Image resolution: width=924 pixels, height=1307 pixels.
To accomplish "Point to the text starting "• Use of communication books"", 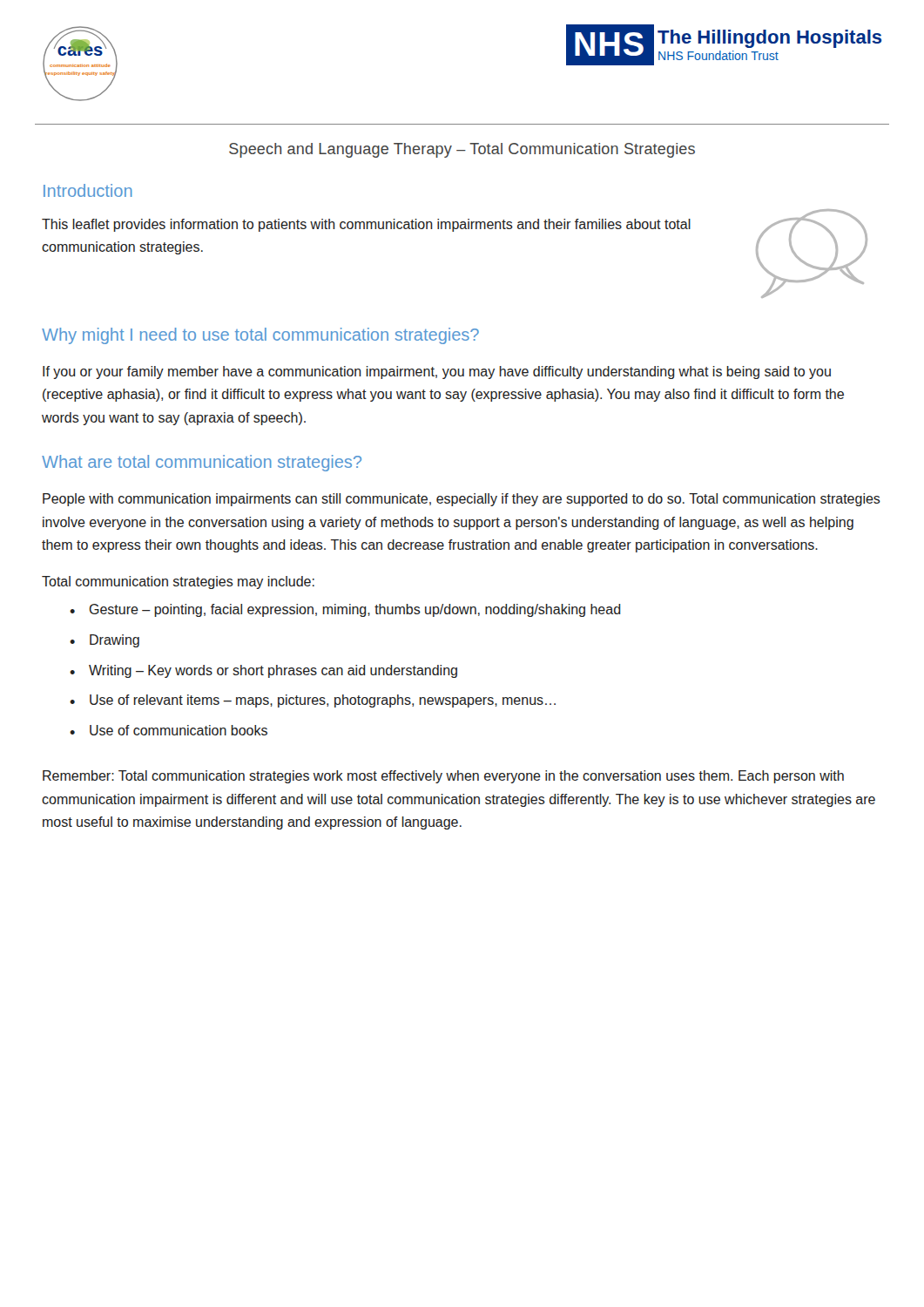I will point(169,730).
